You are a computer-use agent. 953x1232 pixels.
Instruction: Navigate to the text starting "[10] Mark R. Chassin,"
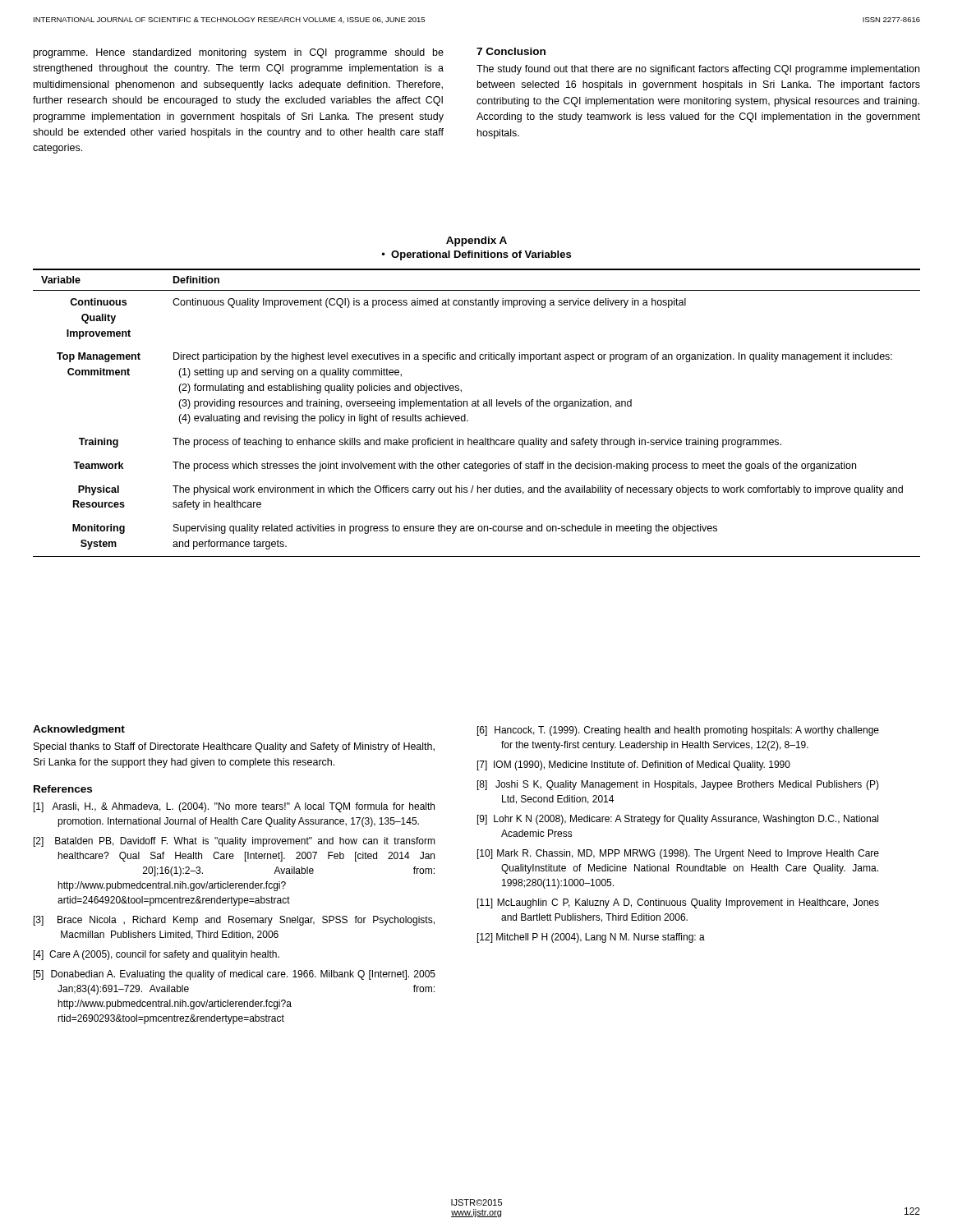click(x=678, y=868)
